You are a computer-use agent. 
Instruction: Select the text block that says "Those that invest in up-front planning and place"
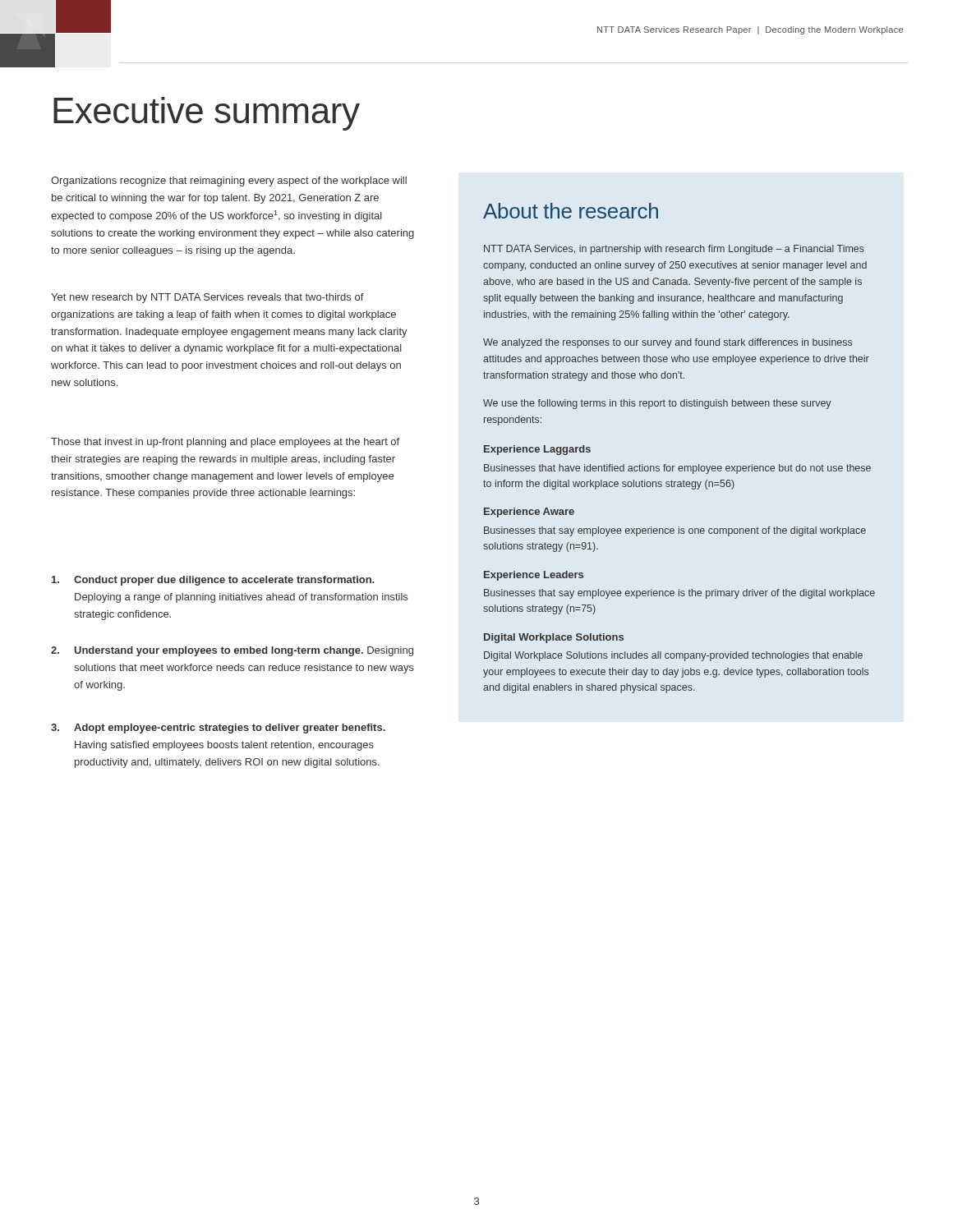[x=235, y=468]
